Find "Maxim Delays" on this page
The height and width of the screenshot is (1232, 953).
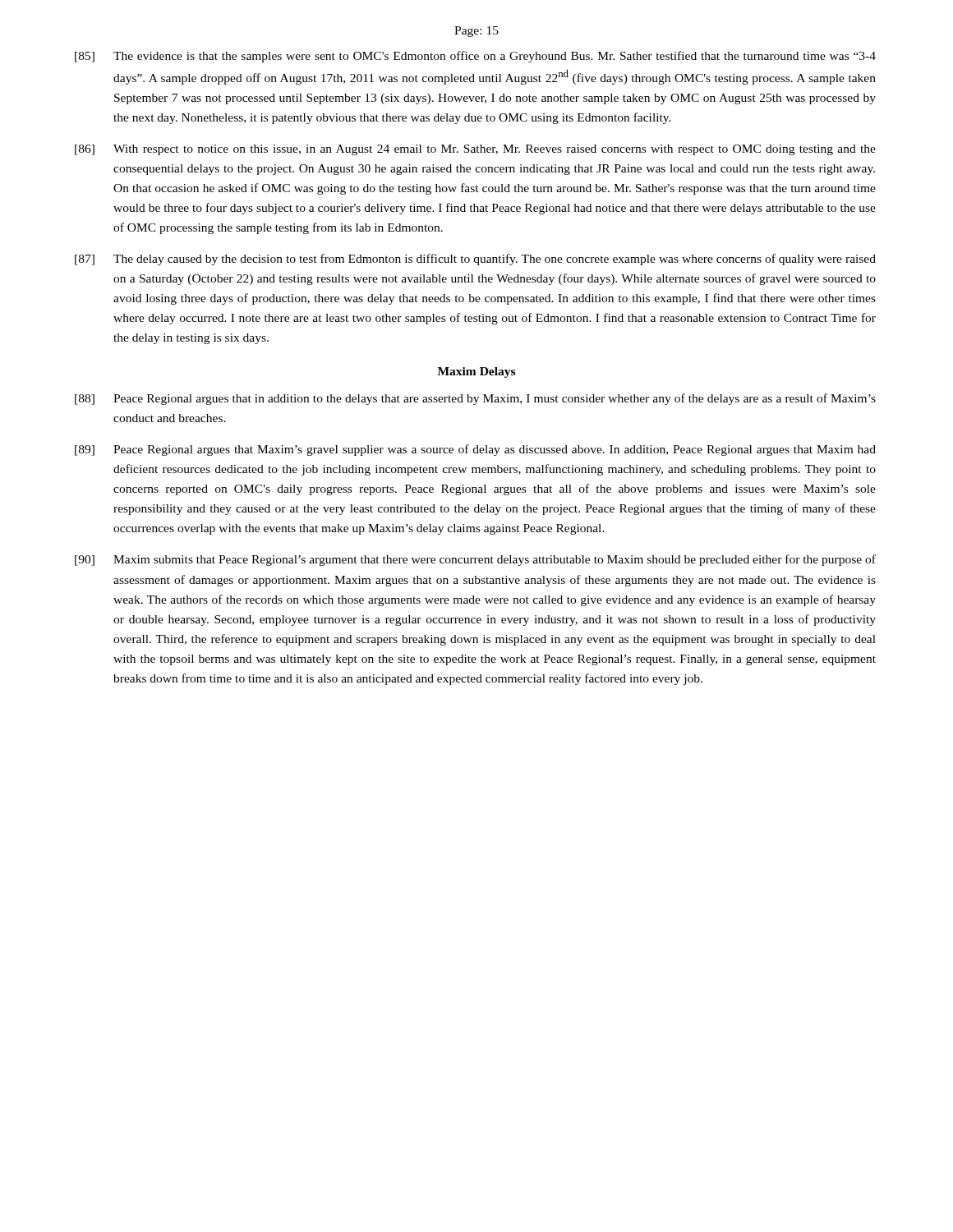pos(476,371)
